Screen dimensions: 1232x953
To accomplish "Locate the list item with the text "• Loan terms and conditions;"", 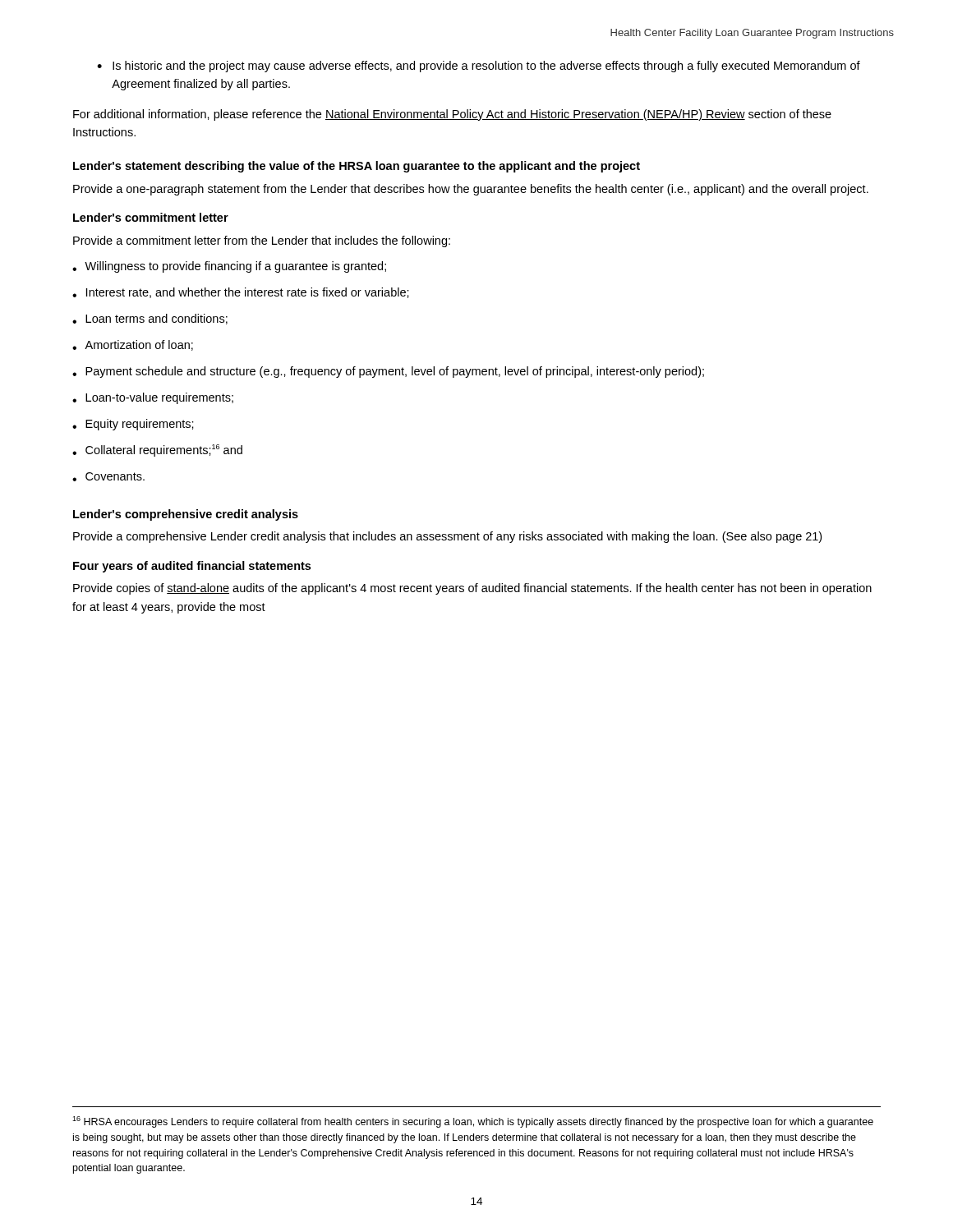I will click(x=150, y=319).
